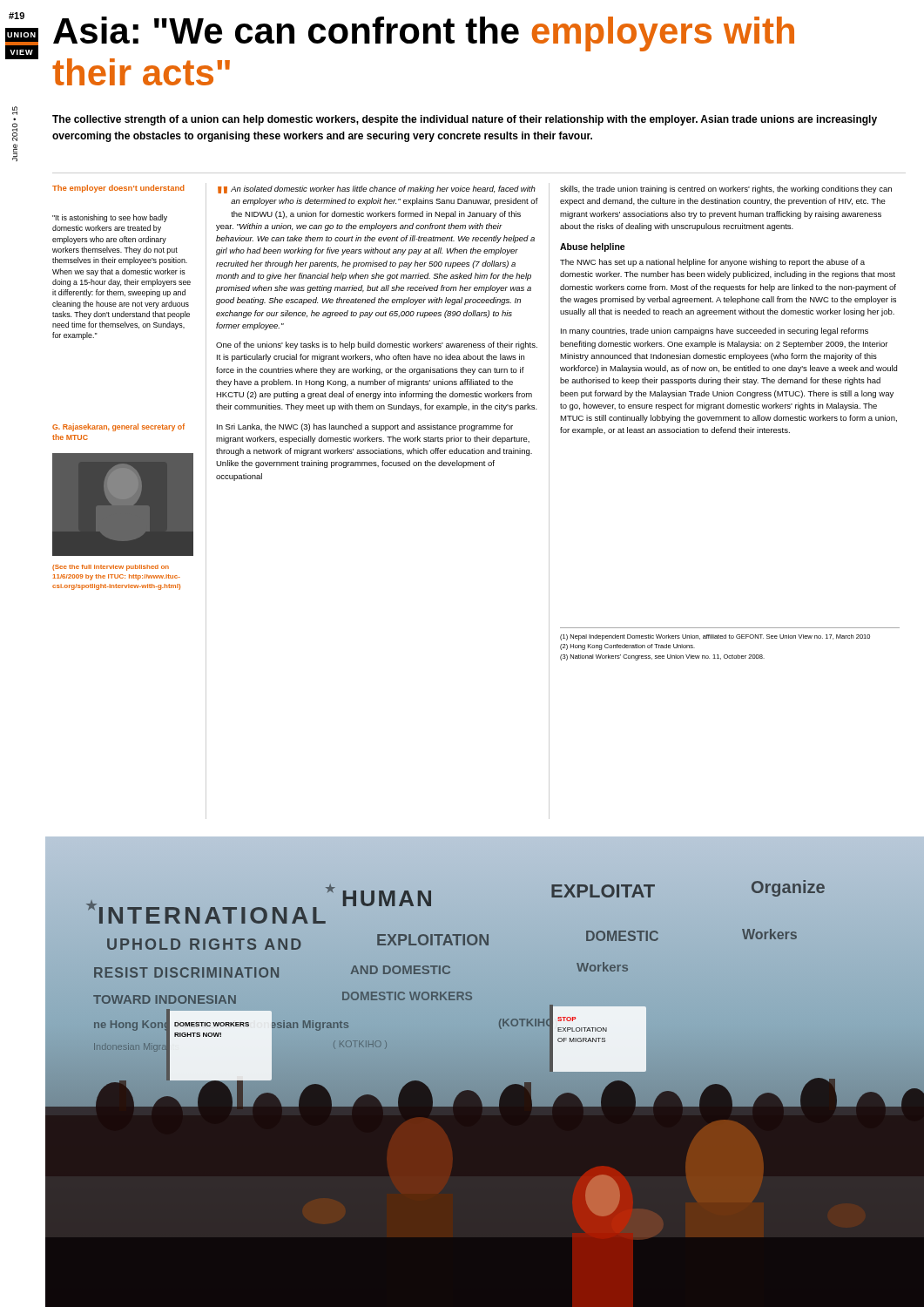This screenshot has height=1307, width=924.
Task: Where is the passage that starts "The collective strength of a"?
Action: click(479, 128)
